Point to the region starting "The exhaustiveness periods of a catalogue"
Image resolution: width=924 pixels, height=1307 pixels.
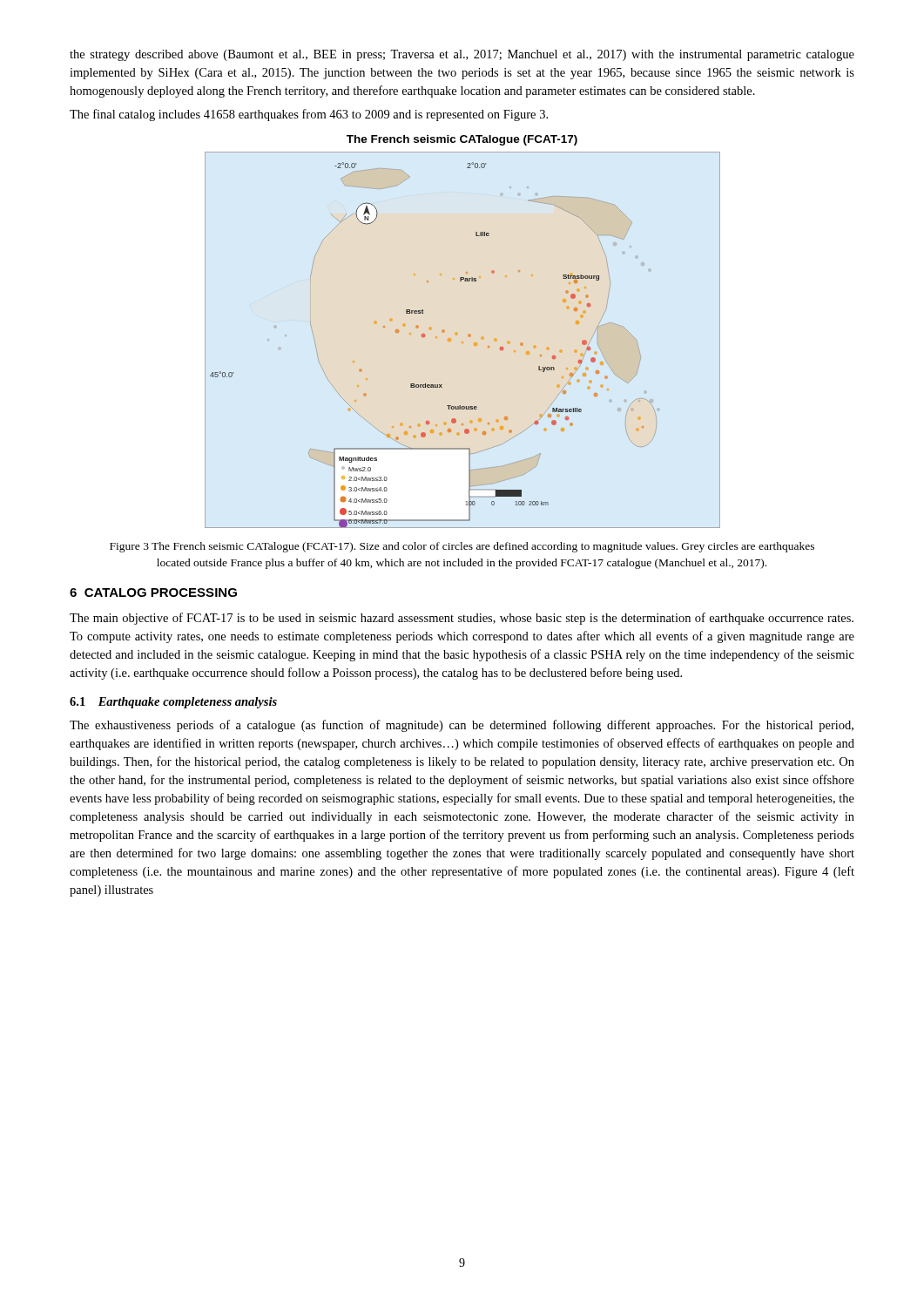[462, 808]
